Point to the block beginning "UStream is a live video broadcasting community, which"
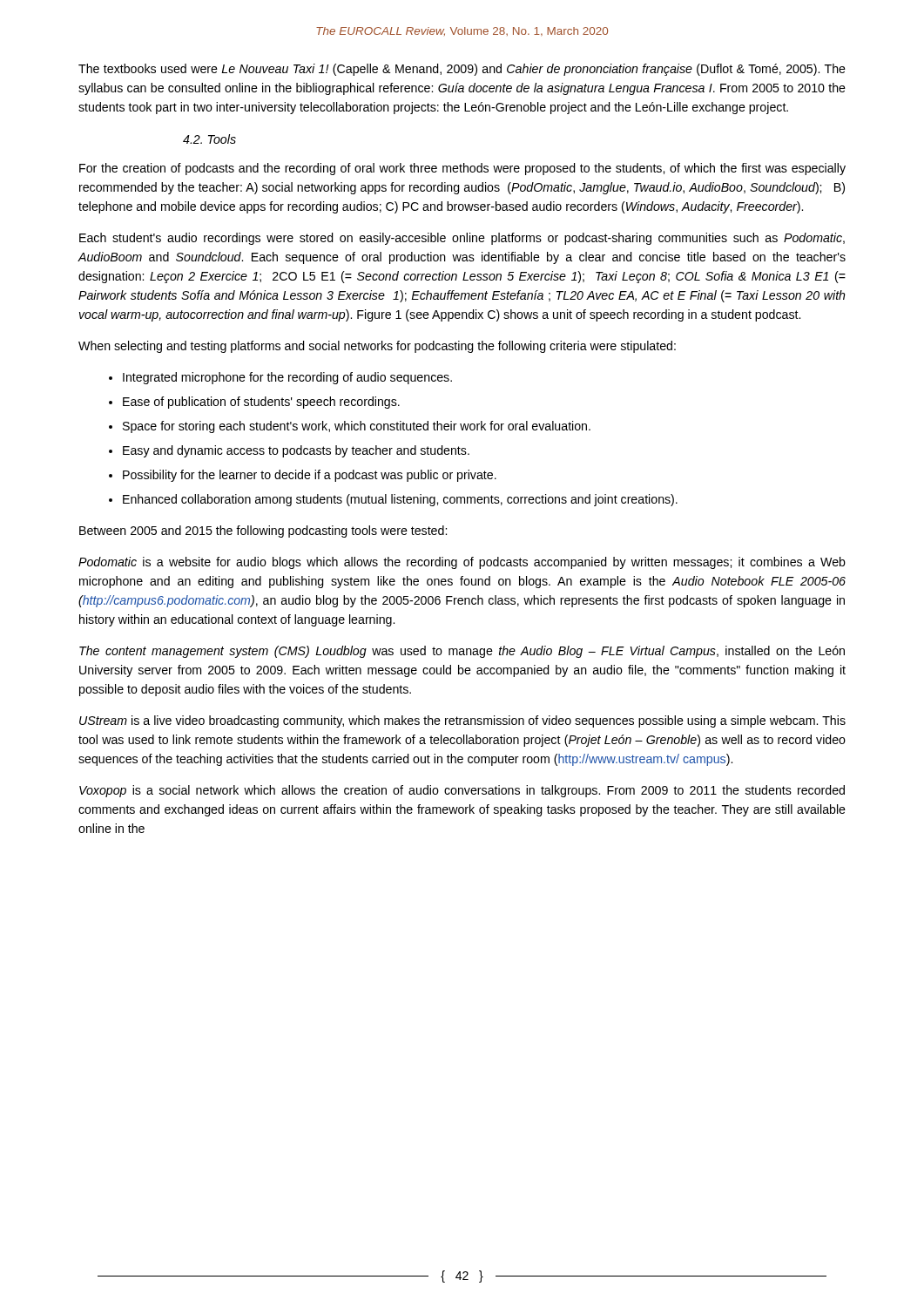This screenshot has height=1307, width=924. [462, 740]
